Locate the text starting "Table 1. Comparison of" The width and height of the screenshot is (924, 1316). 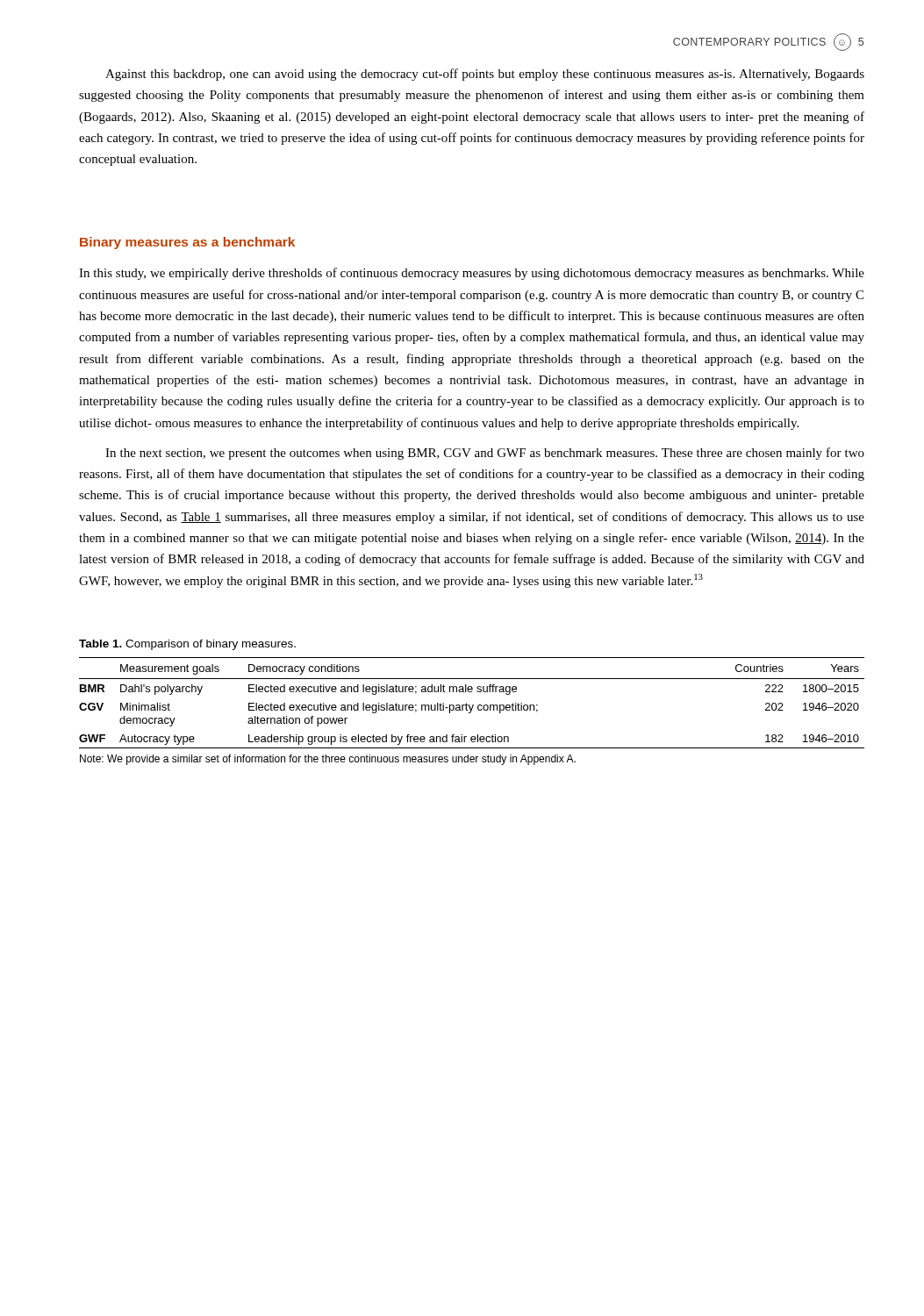tap(188, 644)
